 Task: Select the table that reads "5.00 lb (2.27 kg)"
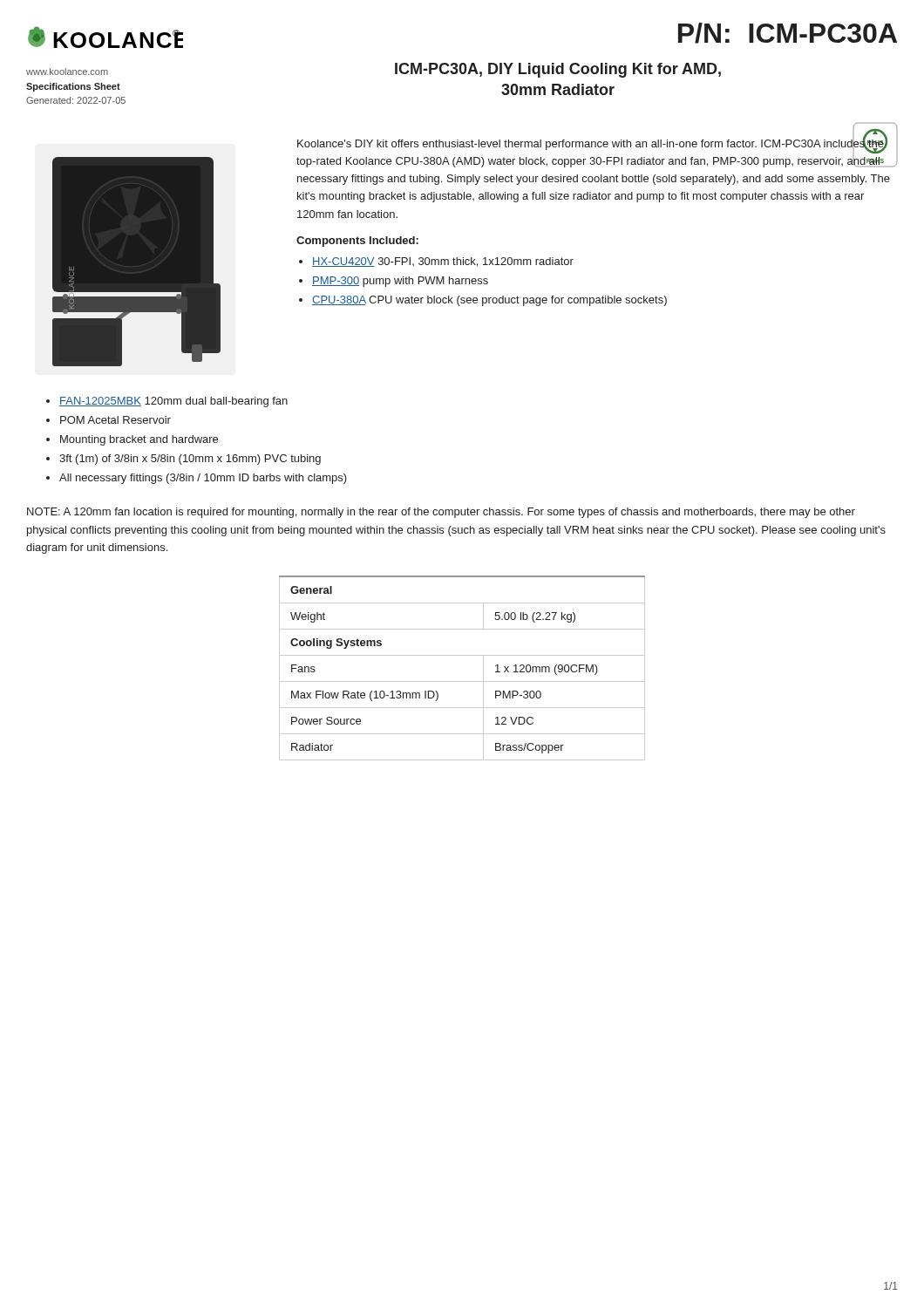click(x=462, y=668)
